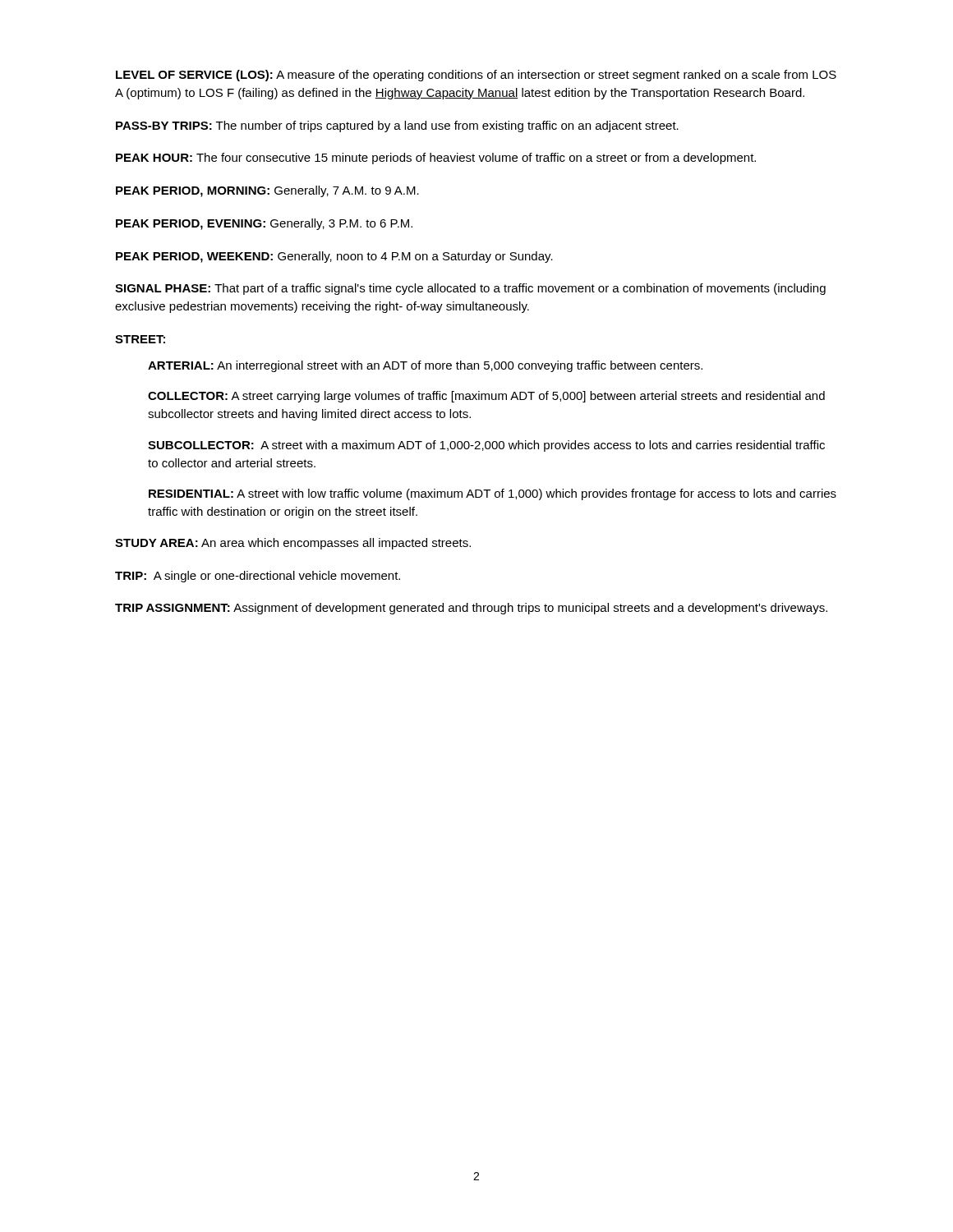Click on the text block with the text "PEAK HOUR: The four consecutive 15"
This screenshot has height=1232, width=953.
(476, 158)
